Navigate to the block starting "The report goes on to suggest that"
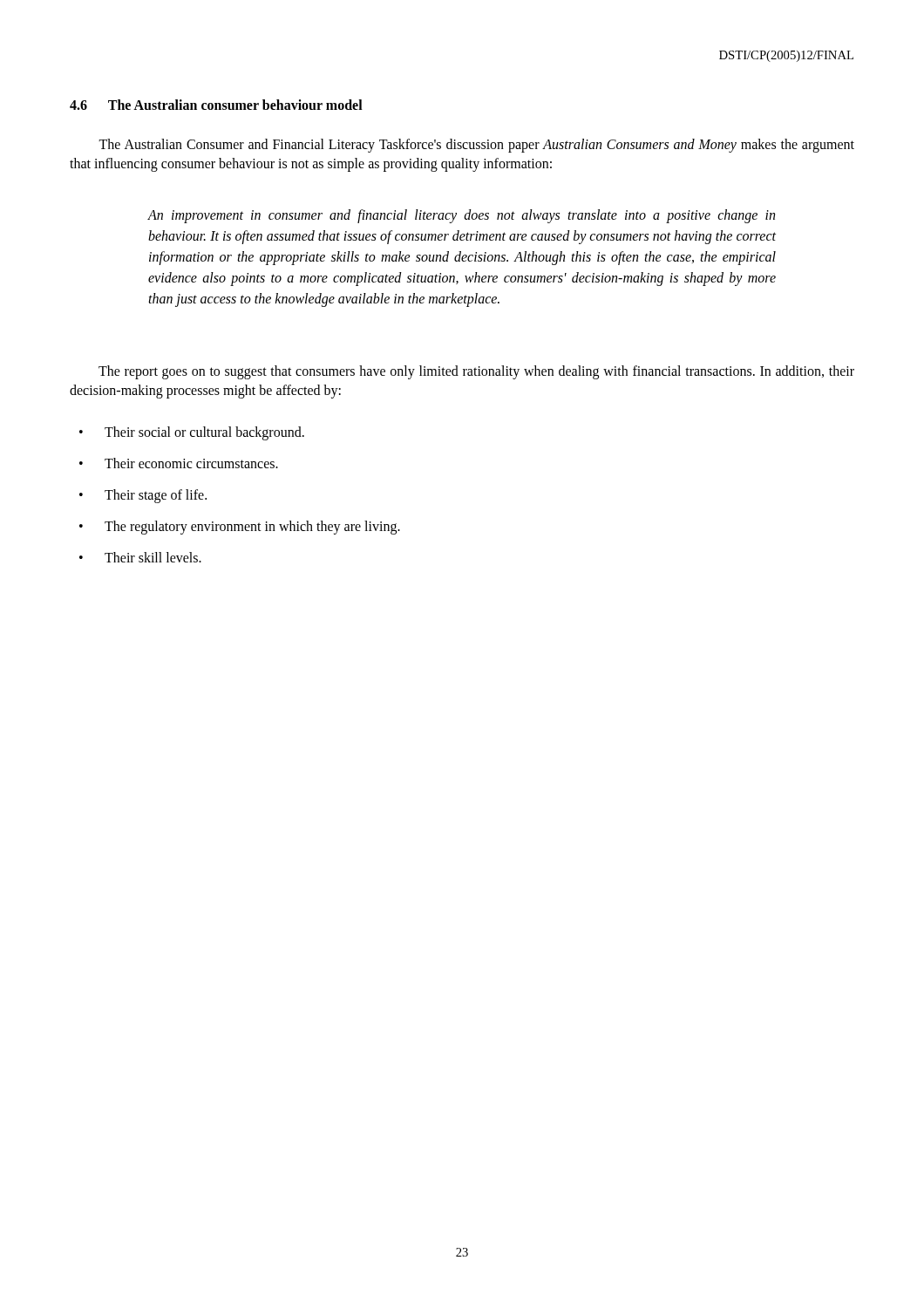Screen dimensions: 1308x924 462,381
